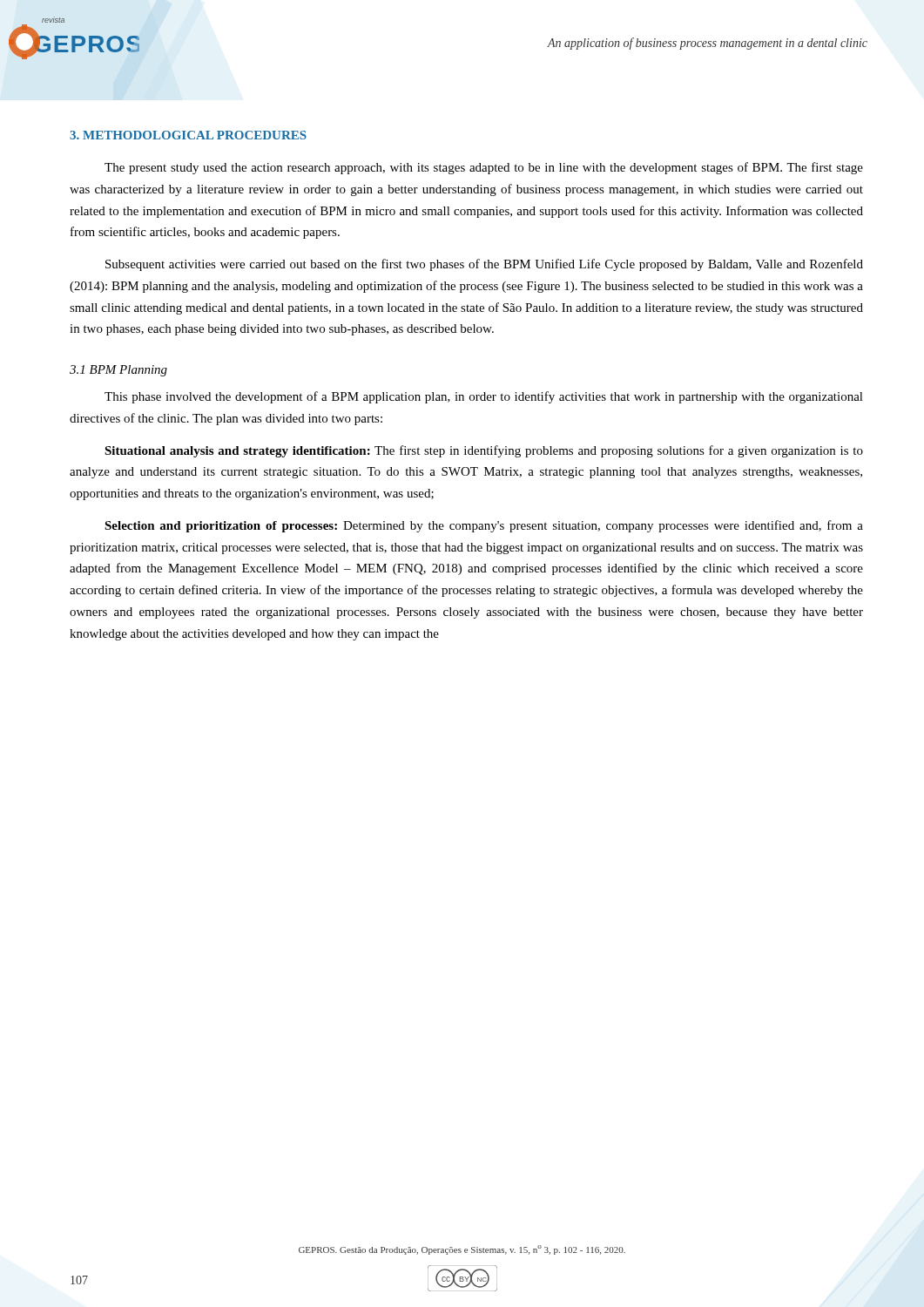Select the text block that reads "The present study used the action research approach,"

pyautogui.click(x=466, y=200)
